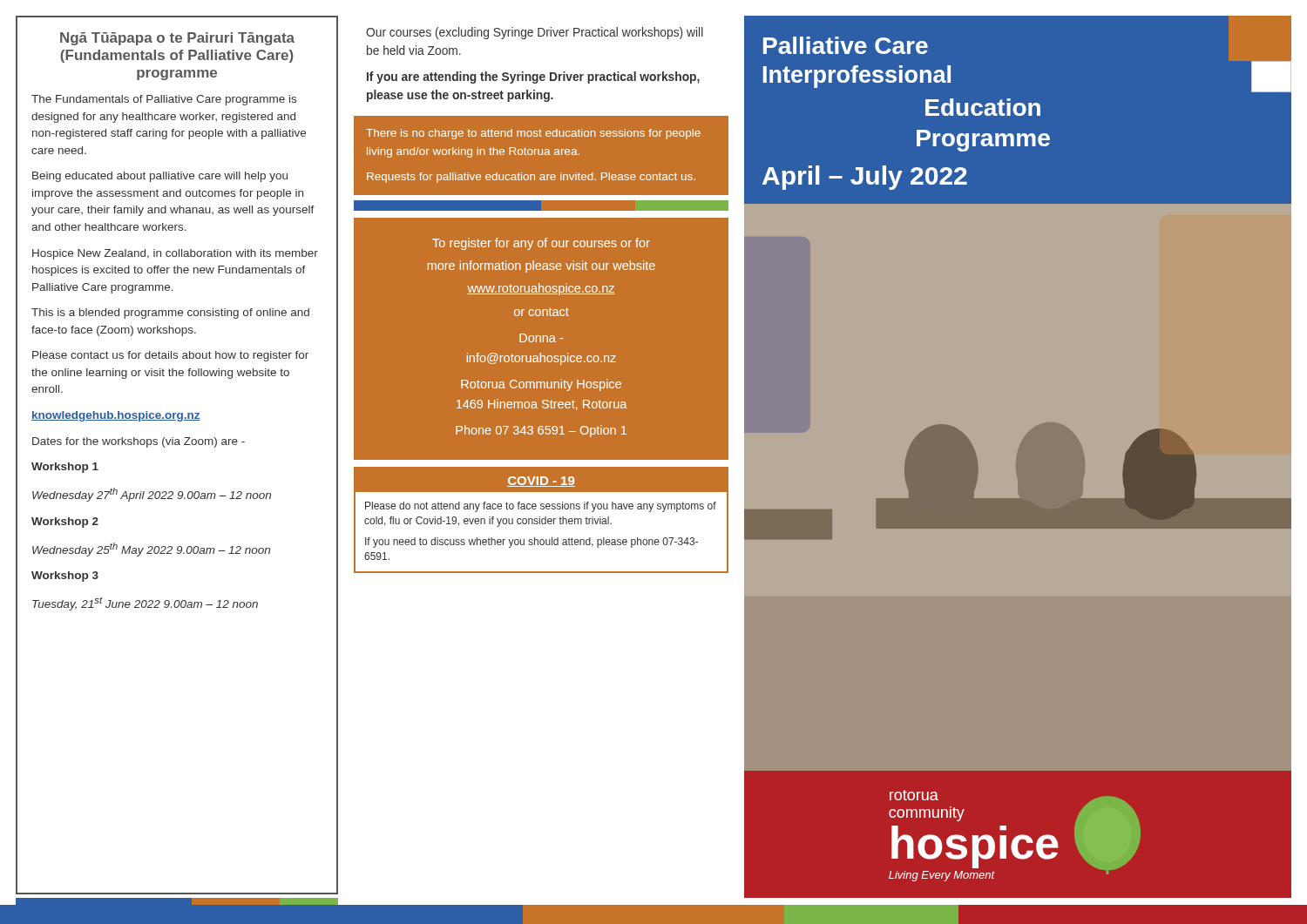Find the logo
Screen dimensions: 924x1307
tap(1018, 834)
